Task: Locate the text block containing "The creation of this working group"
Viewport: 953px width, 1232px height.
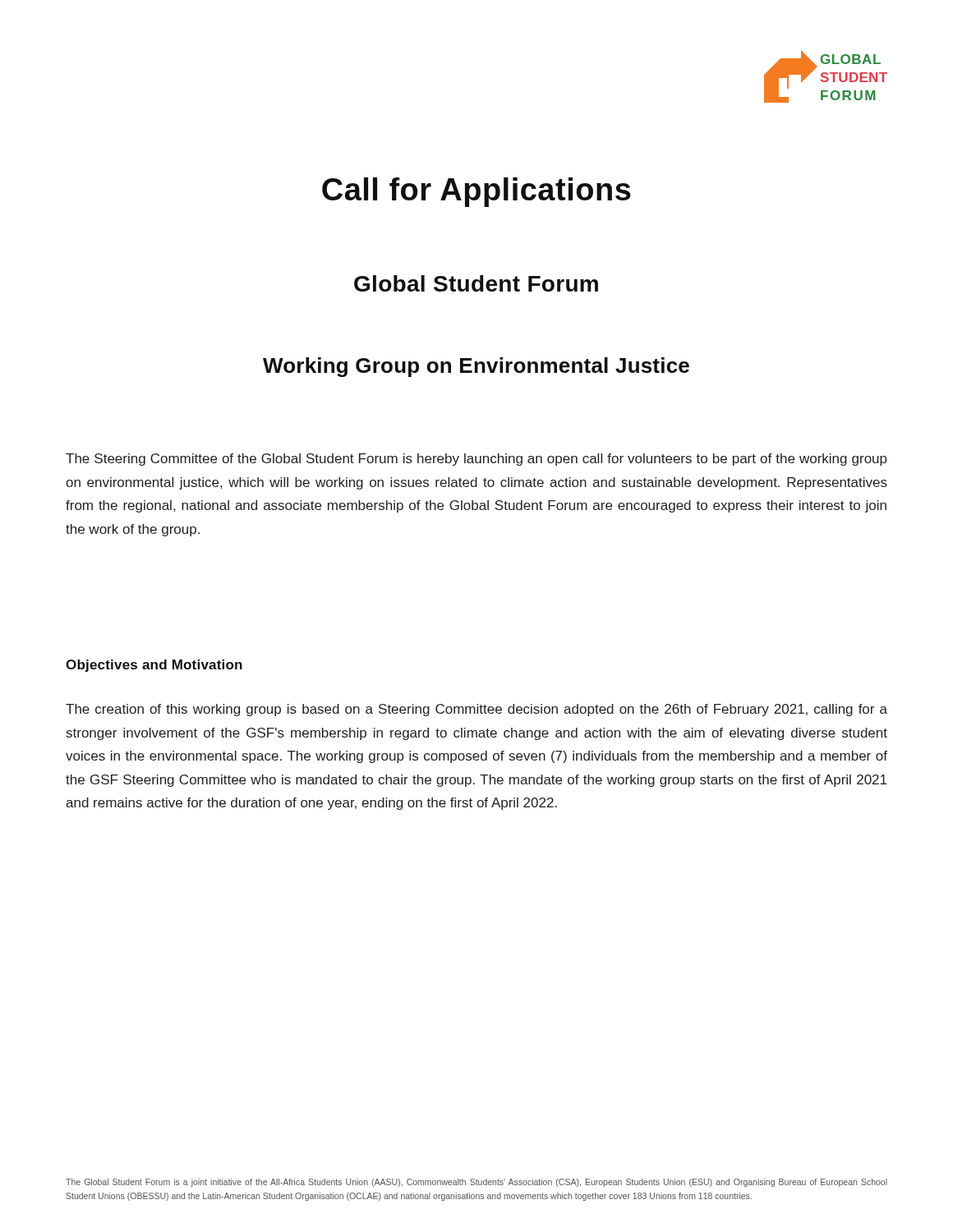Action: pyautogui.click(x=476, y=757)
